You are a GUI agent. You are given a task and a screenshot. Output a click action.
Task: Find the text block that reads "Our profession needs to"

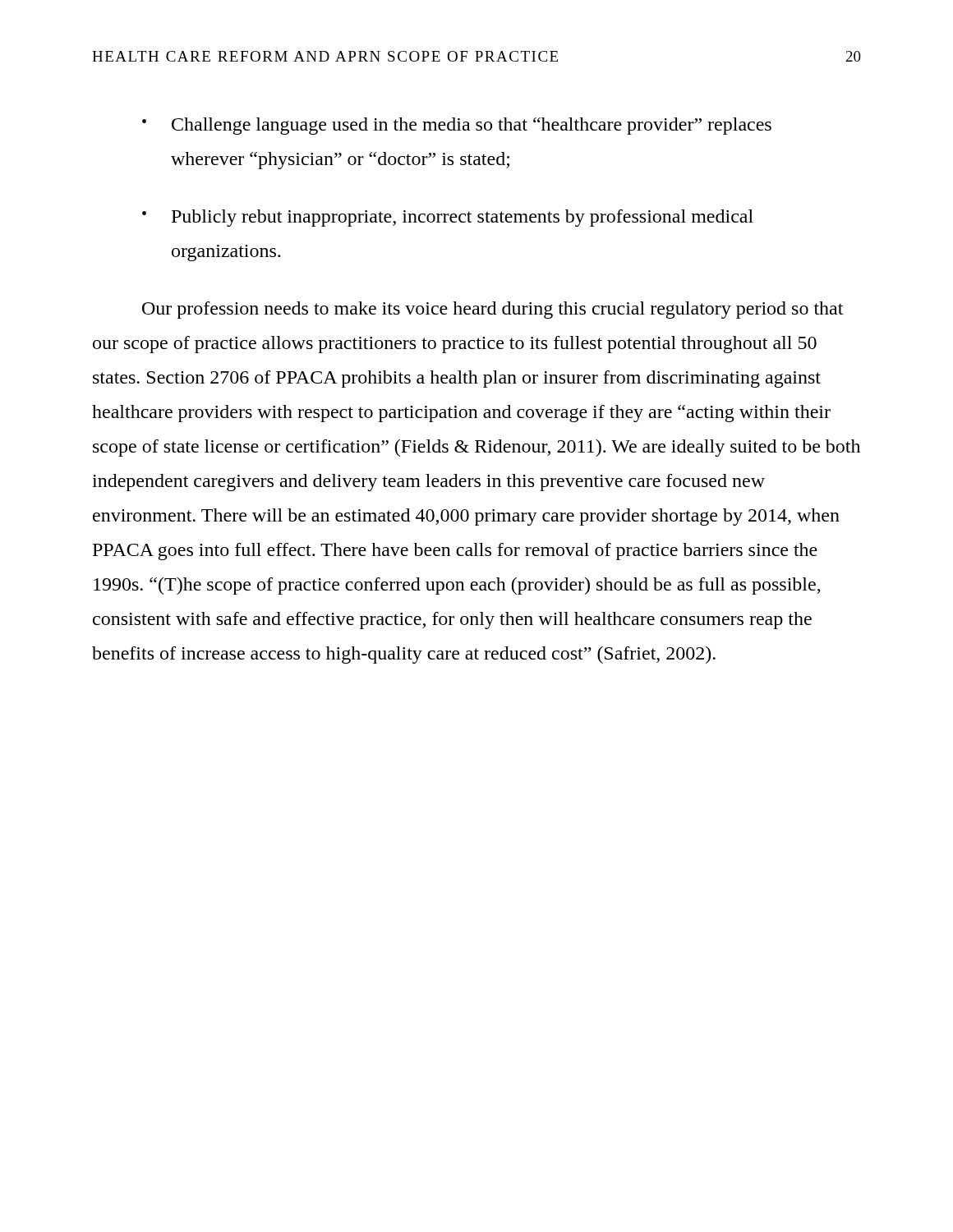pos(476,480)
